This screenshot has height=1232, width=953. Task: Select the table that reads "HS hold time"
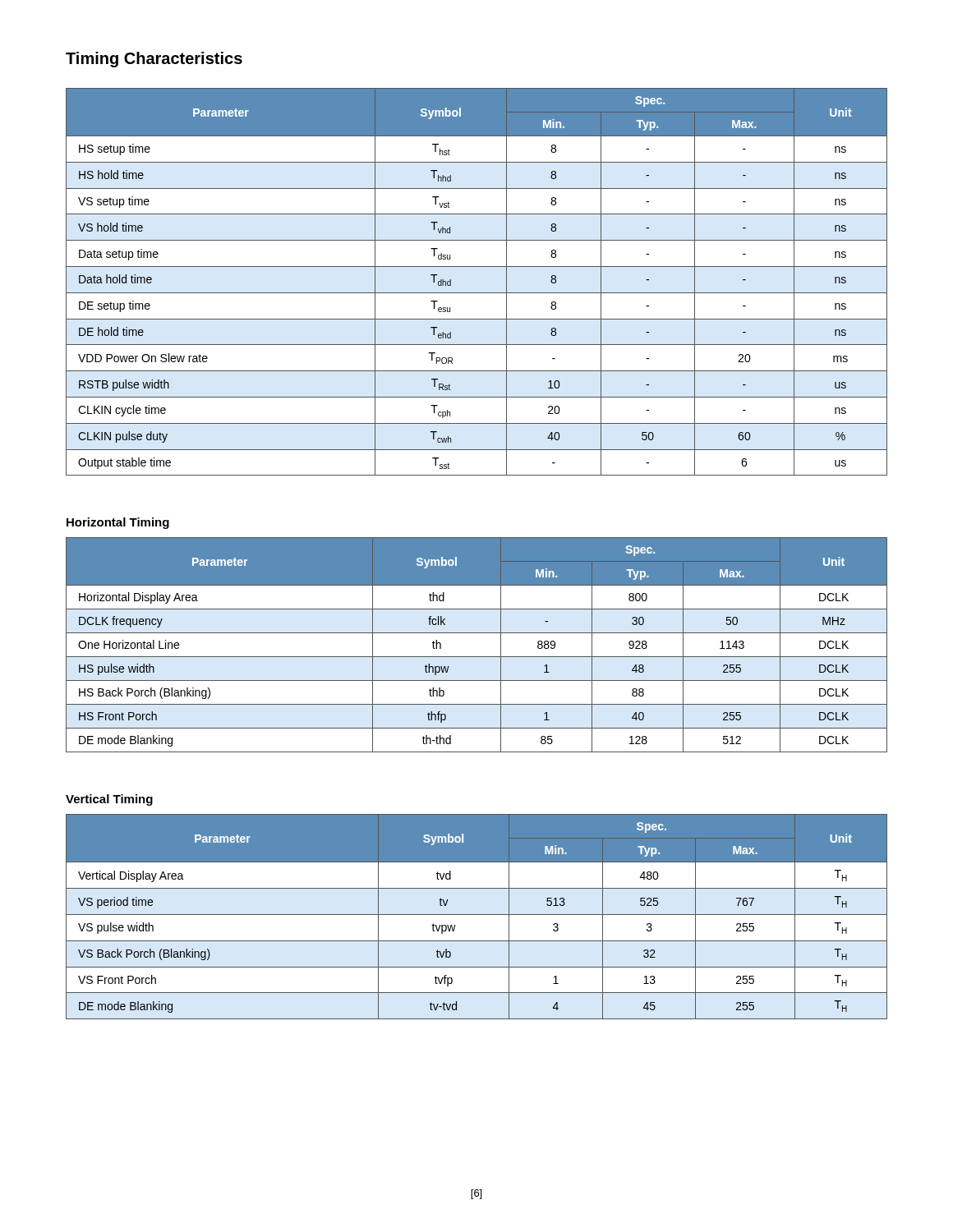(x=476, y=282)
